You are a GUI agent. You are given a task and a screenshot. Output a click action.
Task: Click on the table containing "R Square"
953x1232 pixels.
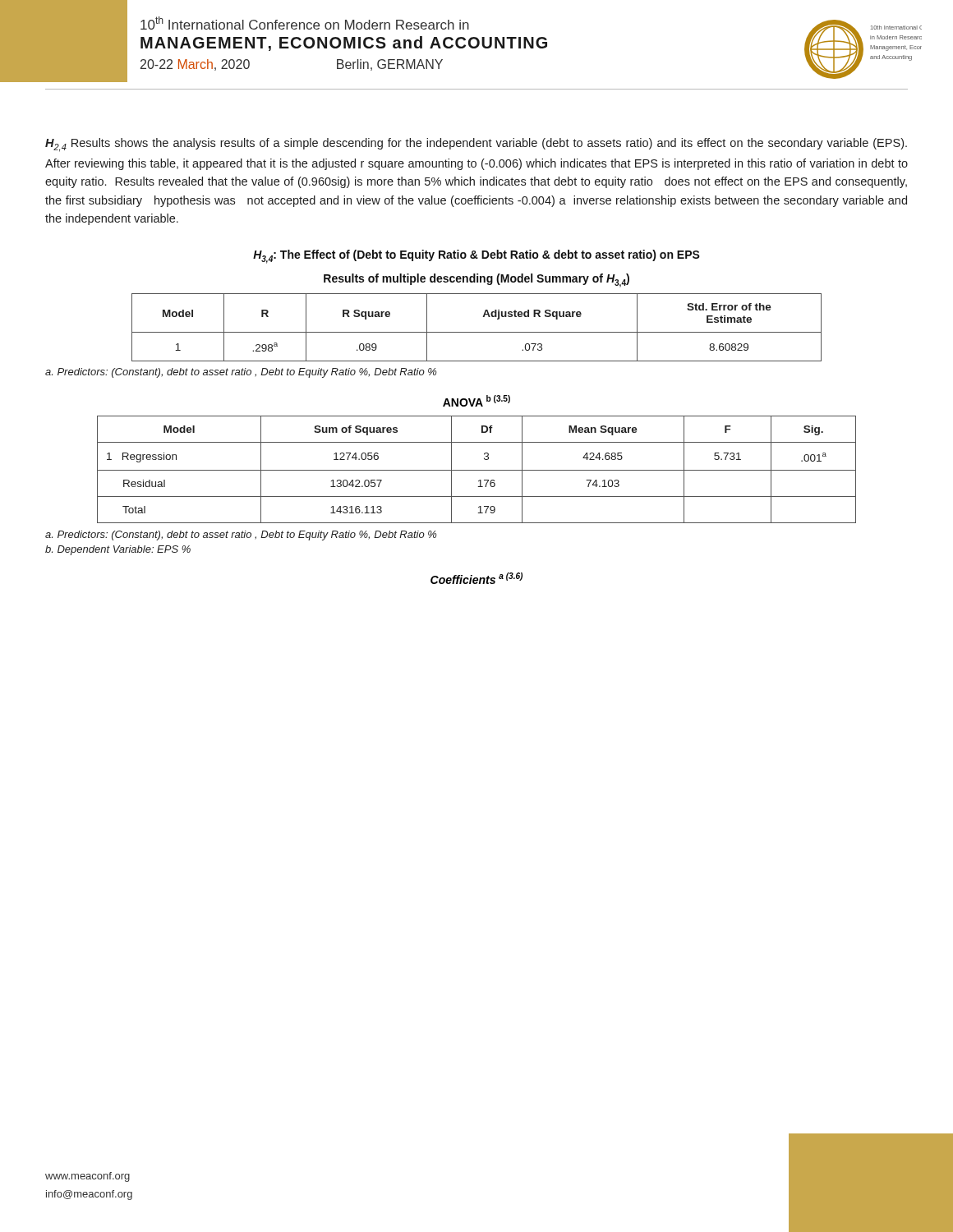(x=476, y=327)
